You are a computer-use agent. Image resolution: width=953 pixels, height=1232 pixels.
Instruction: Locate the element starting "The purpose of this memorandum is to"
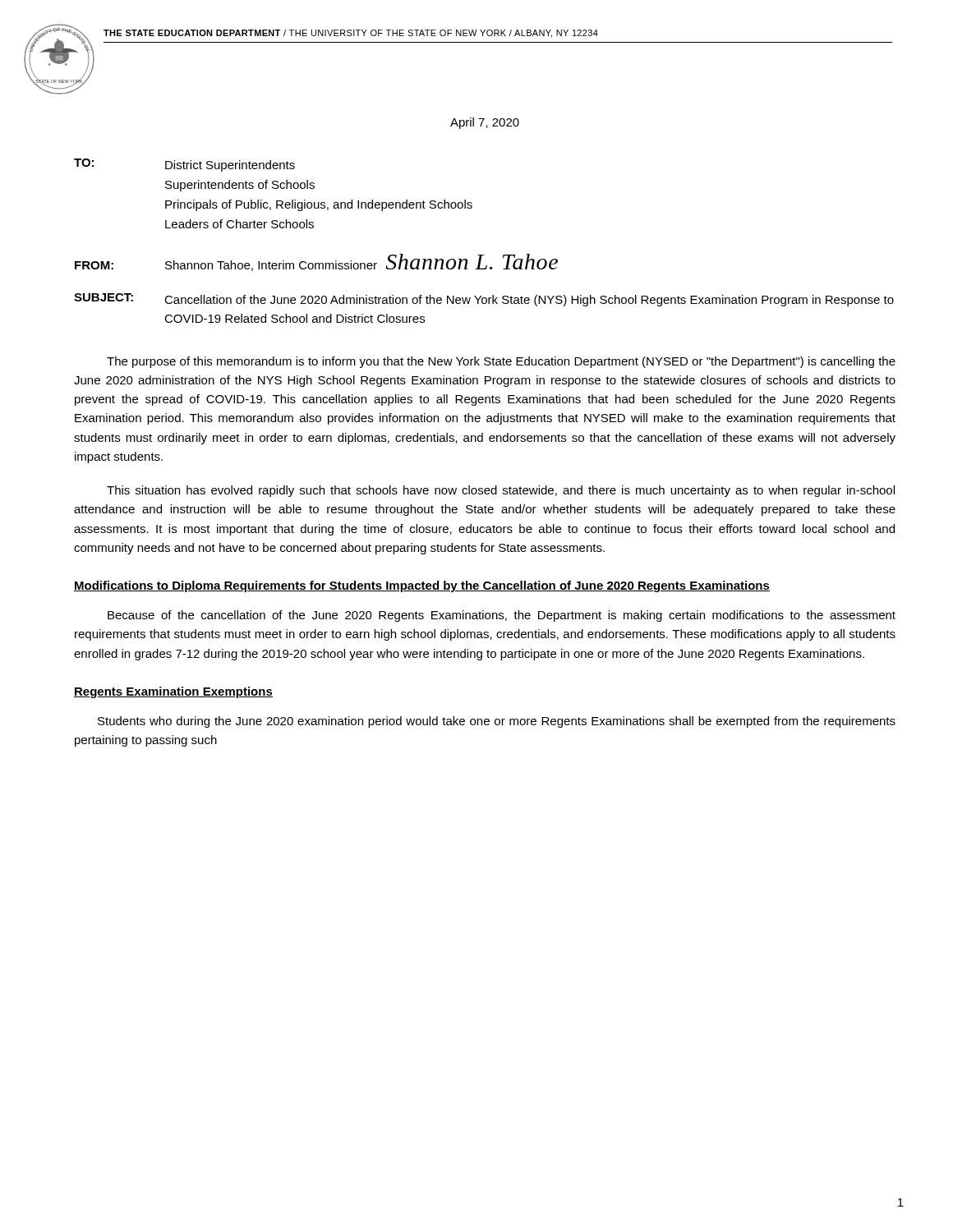click(485, 408)
